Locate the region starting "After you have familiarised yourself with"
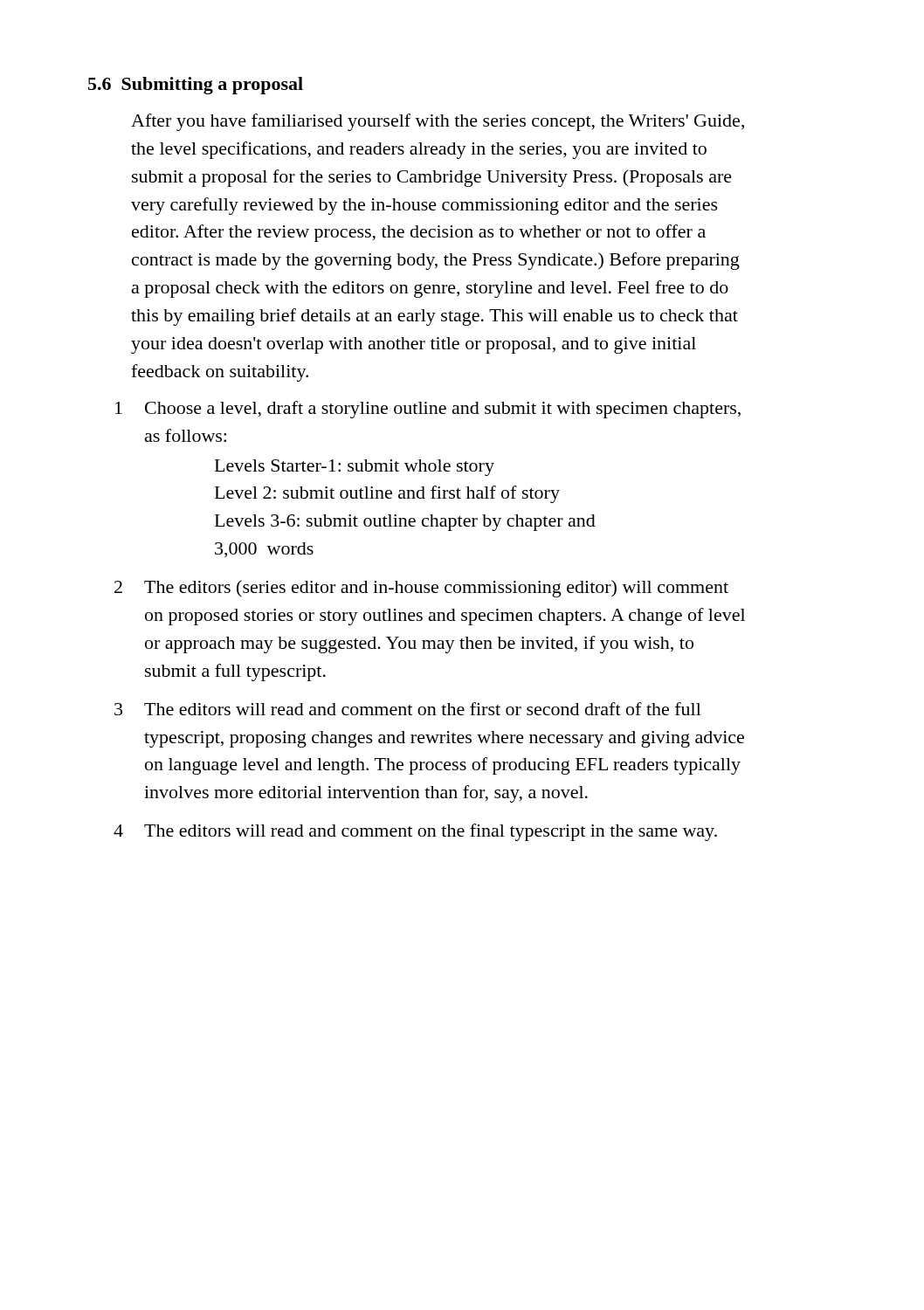The height and width of the screenshot is (1310, 924). (438, 245)
